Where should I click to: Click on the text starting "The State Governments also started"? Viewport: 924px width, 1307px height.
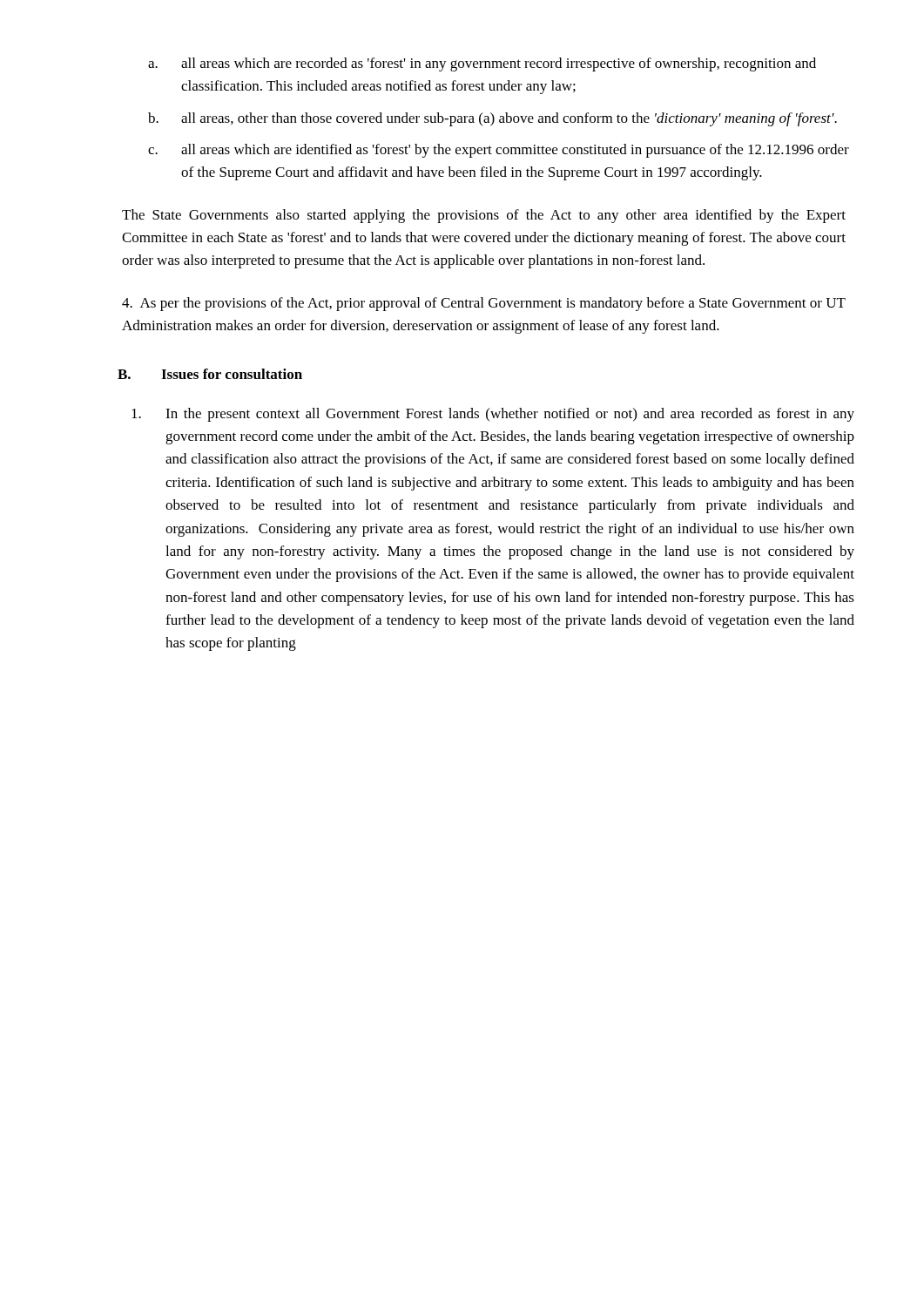point(484,237)
